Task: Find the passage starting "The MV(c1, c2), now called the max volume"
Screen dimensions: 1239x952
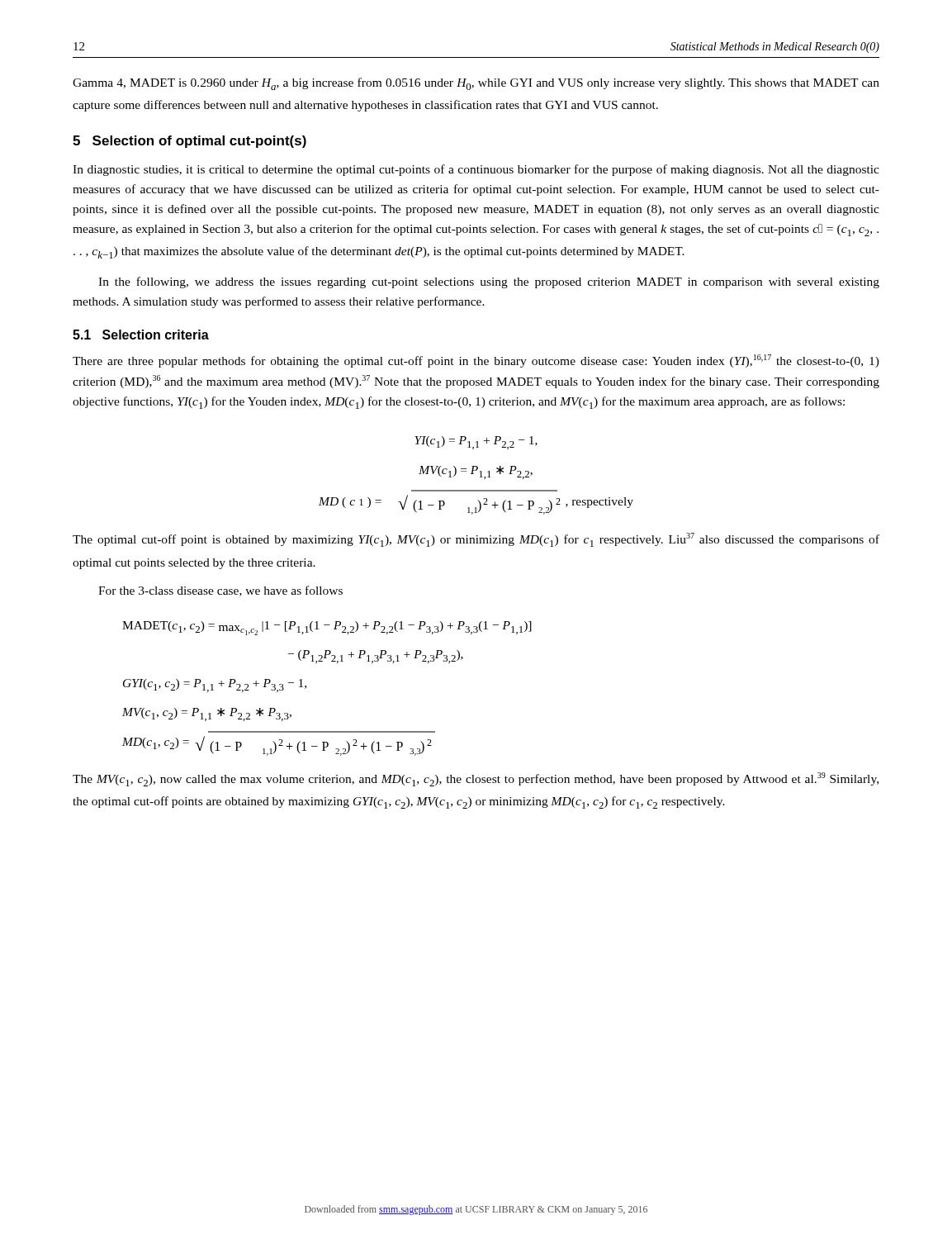Action: [x=476, y=791]
